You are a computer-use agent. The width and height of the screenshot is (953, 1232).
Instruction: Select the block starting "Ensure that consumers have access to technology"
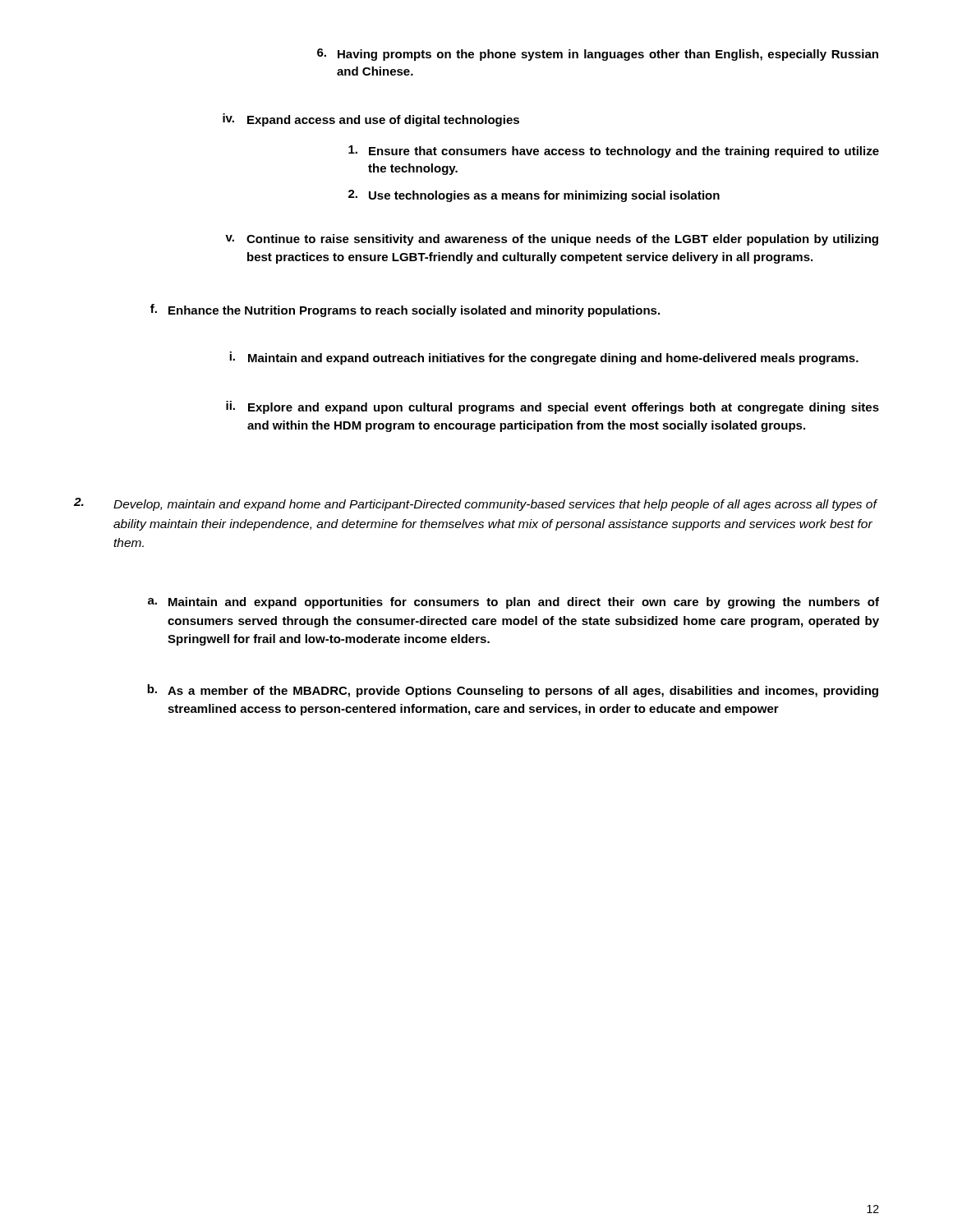[604, 159]
